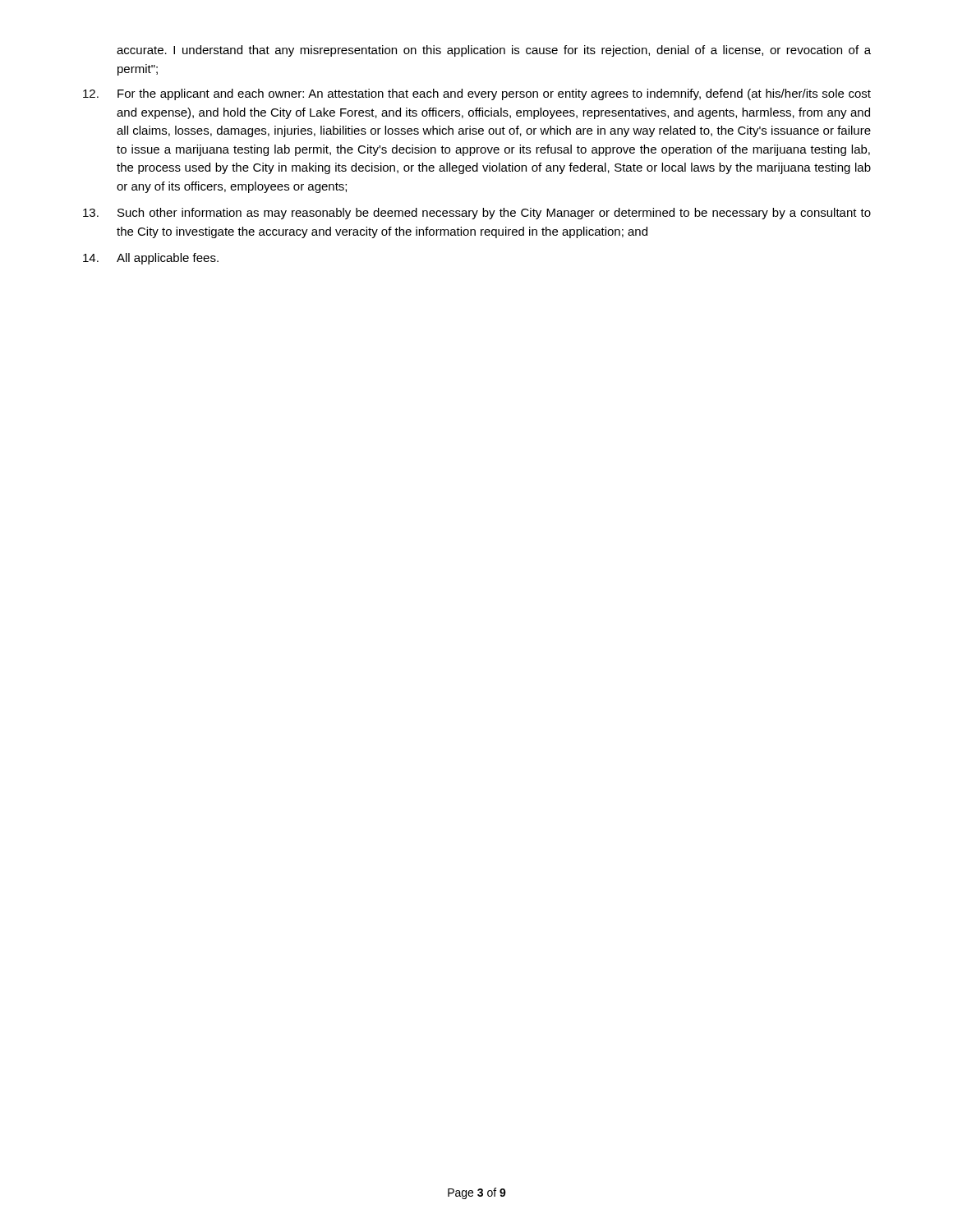The image size is (953, 1232).
Task: Click on the passage starting "13. Such other information as may reasonably be"
Action: tap(476, 222)
